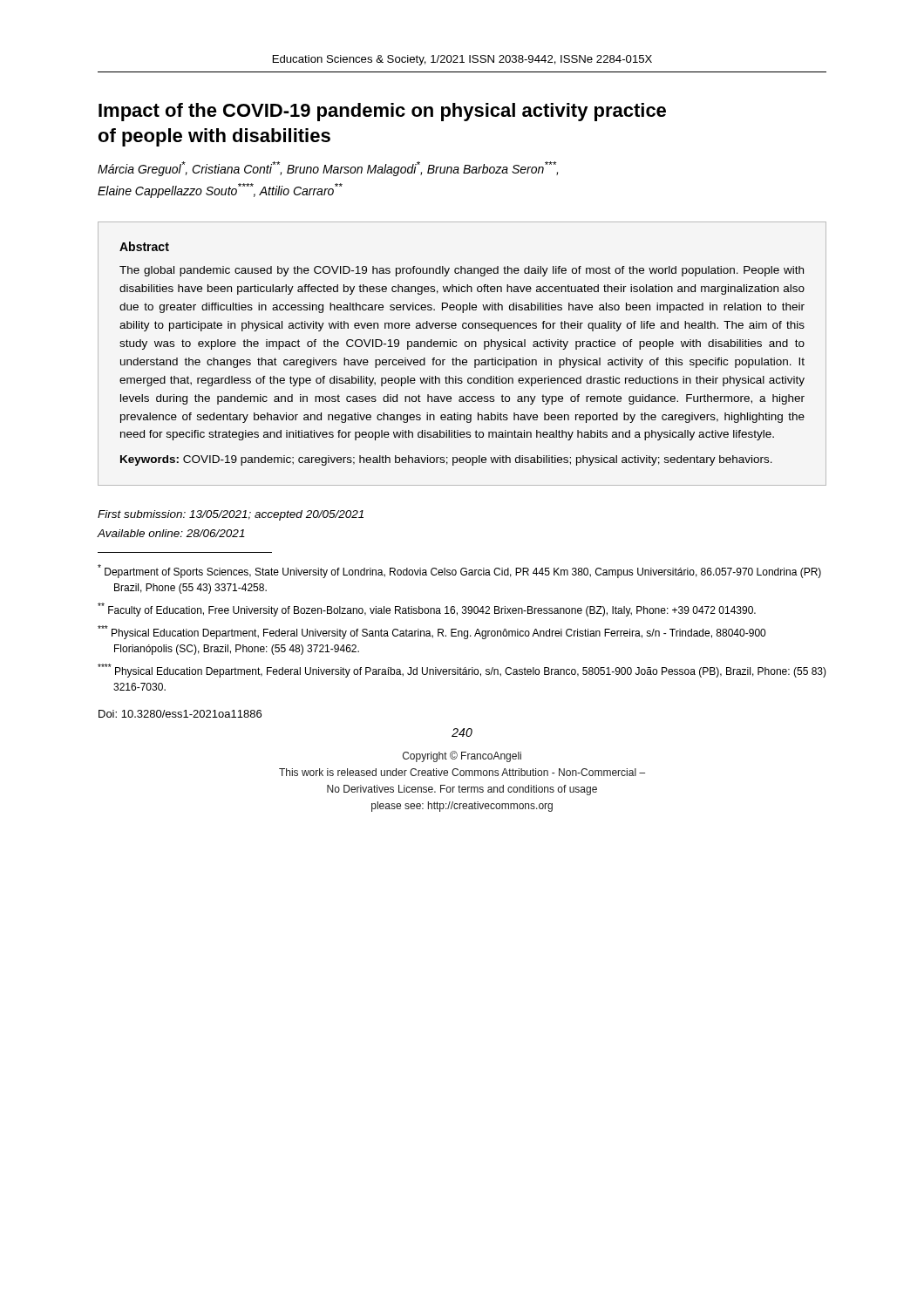
Task: Navigate to the passage starting "Physical Education Department, Federal University of Paraíba, Jd"
Action: [462, 678]
